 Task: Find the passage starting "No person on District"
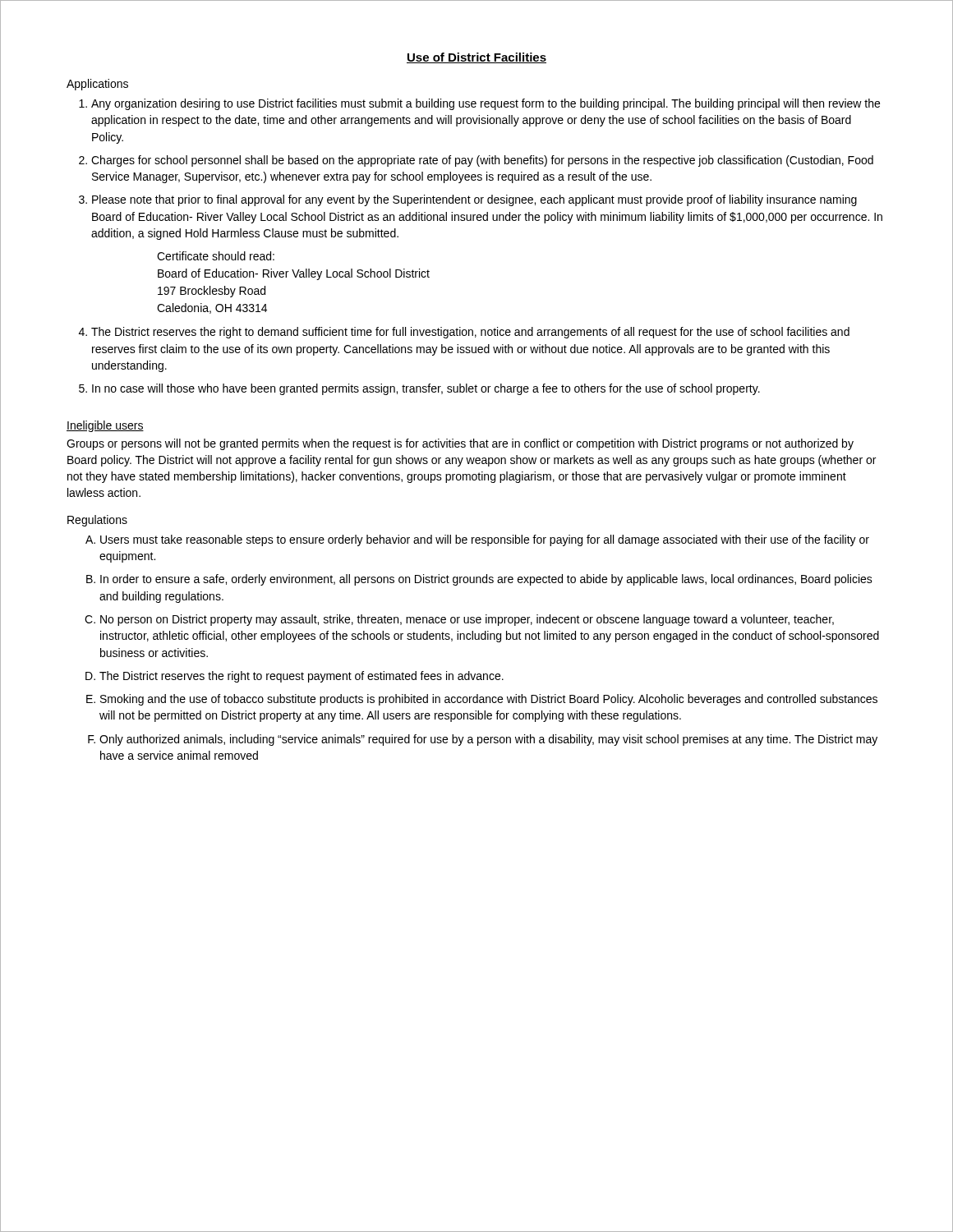[489, 636]
